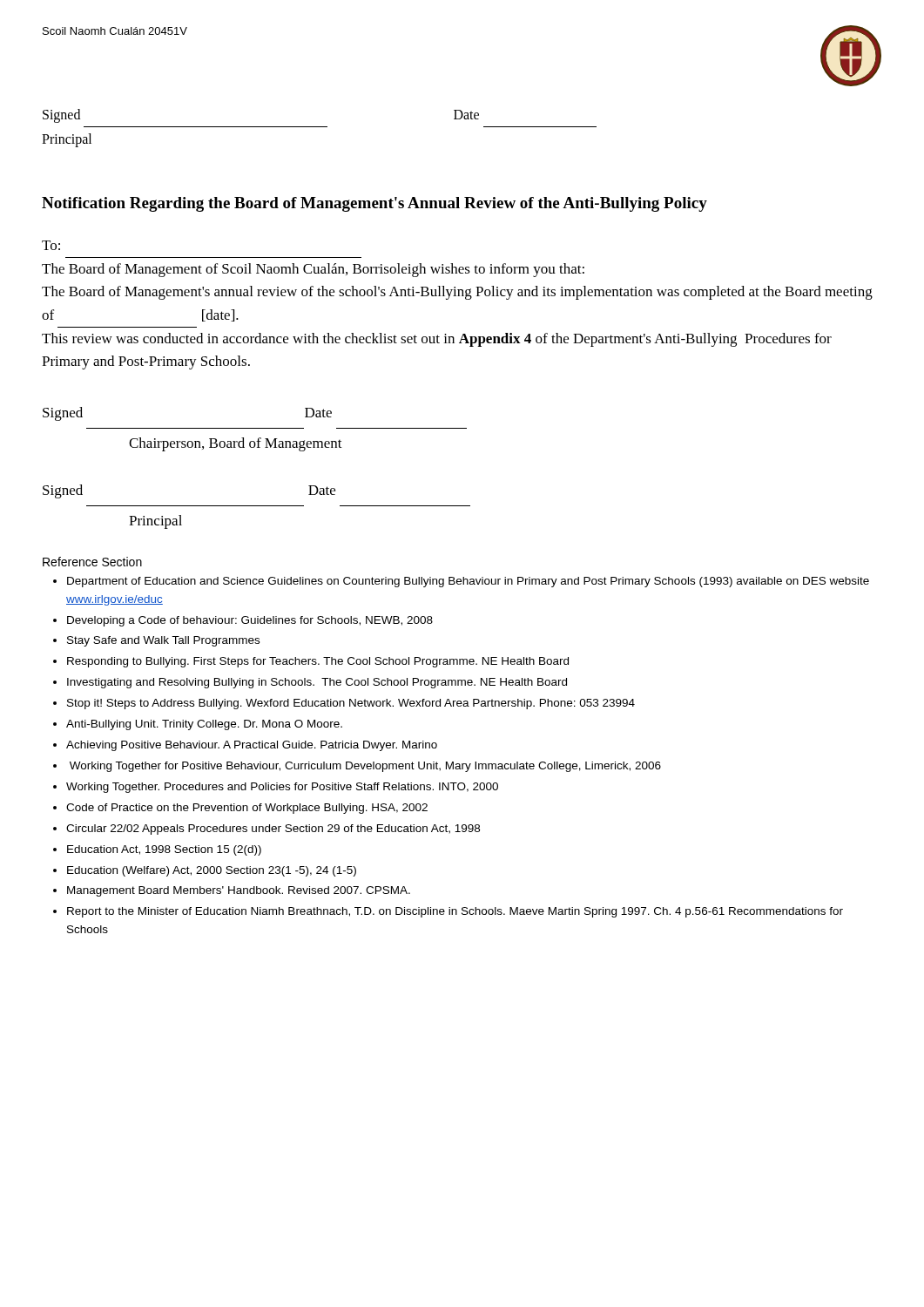The height and width of the screenshot is (1307, 924).
Task: Select the text with the text "Signed Date Chairperson, Board of Management"
Action: [x=462, y=428]
